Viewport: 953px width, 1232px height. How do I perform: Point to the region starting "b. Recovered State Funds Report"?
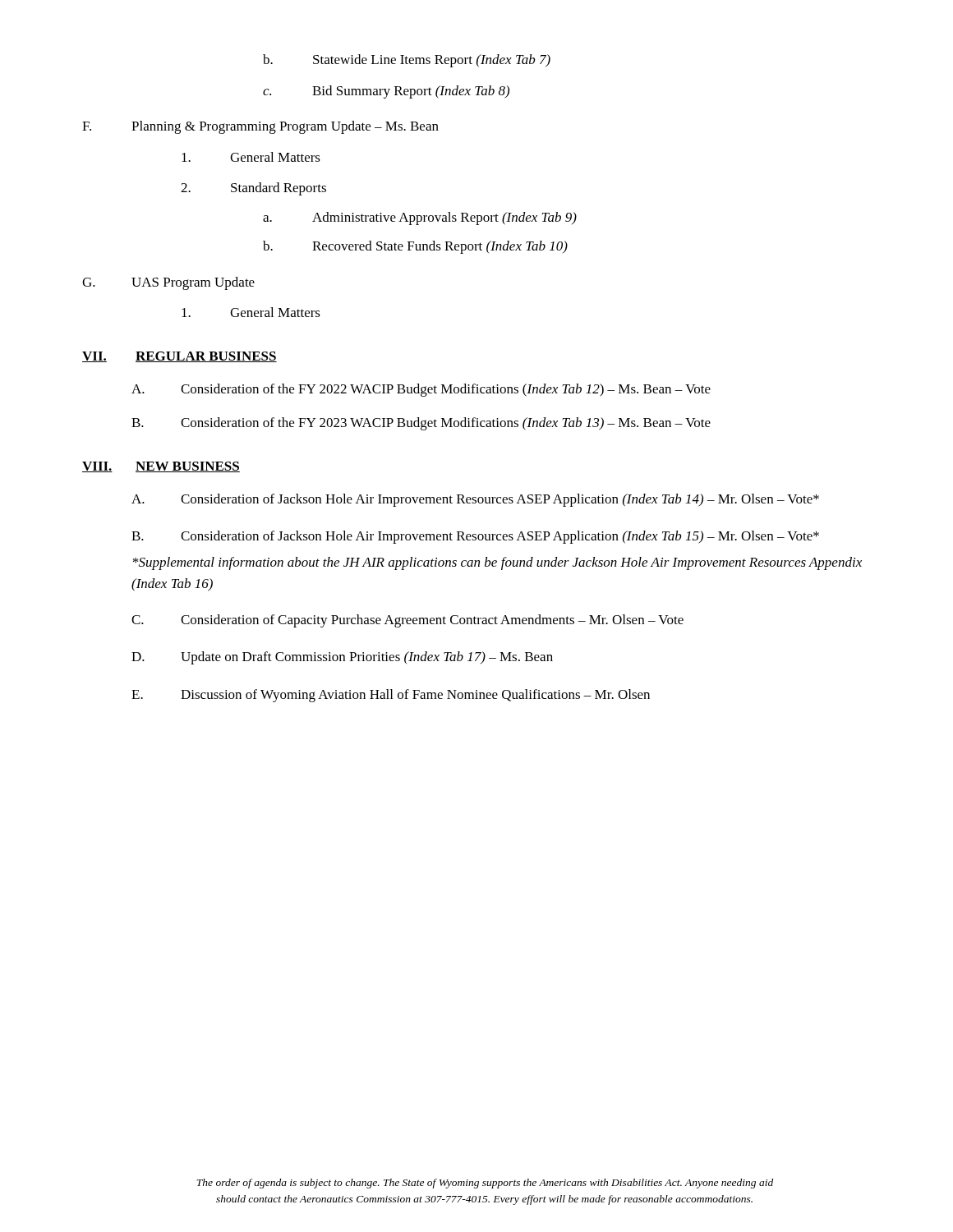pos(575,246)
